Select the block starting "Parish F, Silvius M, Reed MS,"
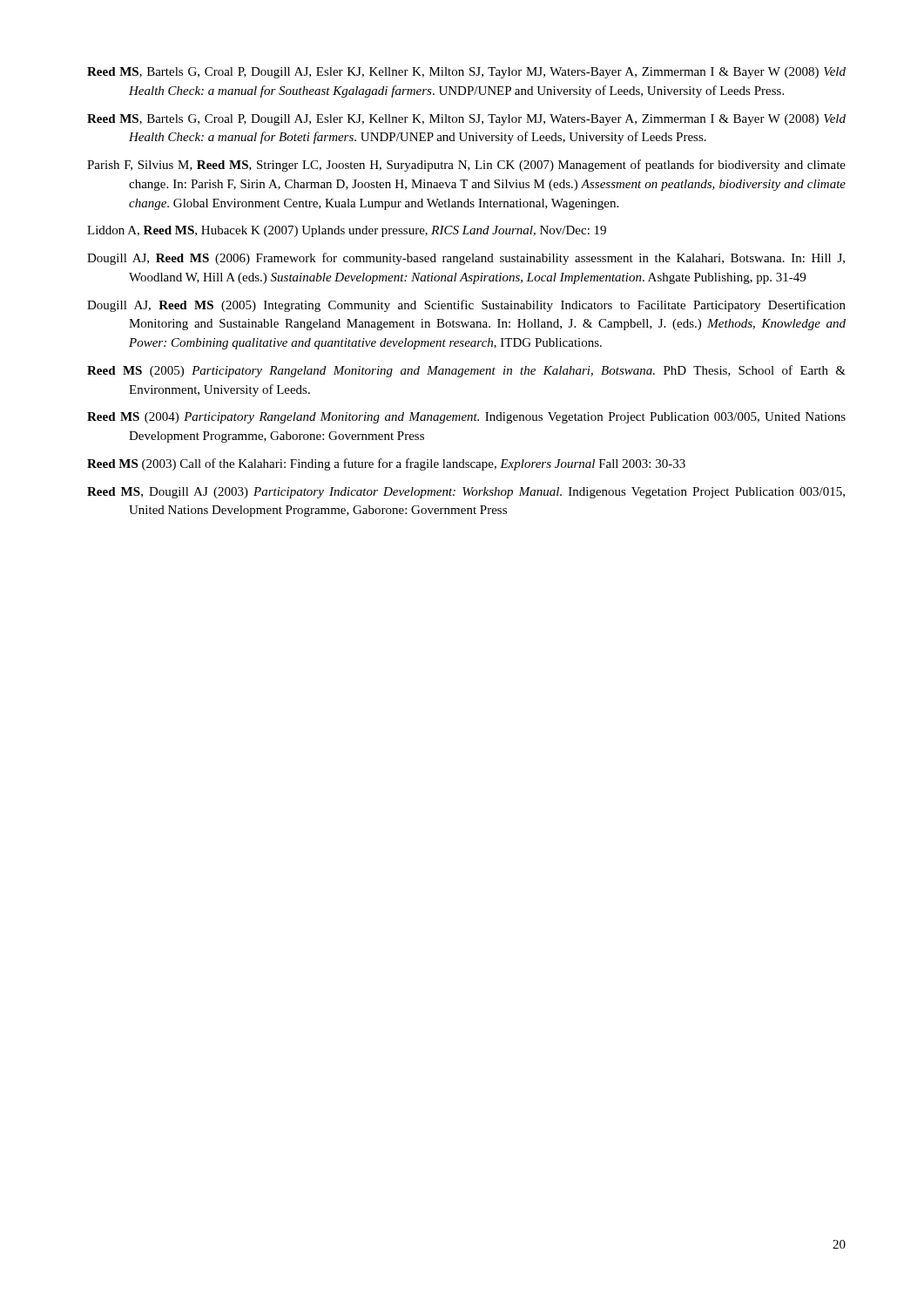 (466, 184)
